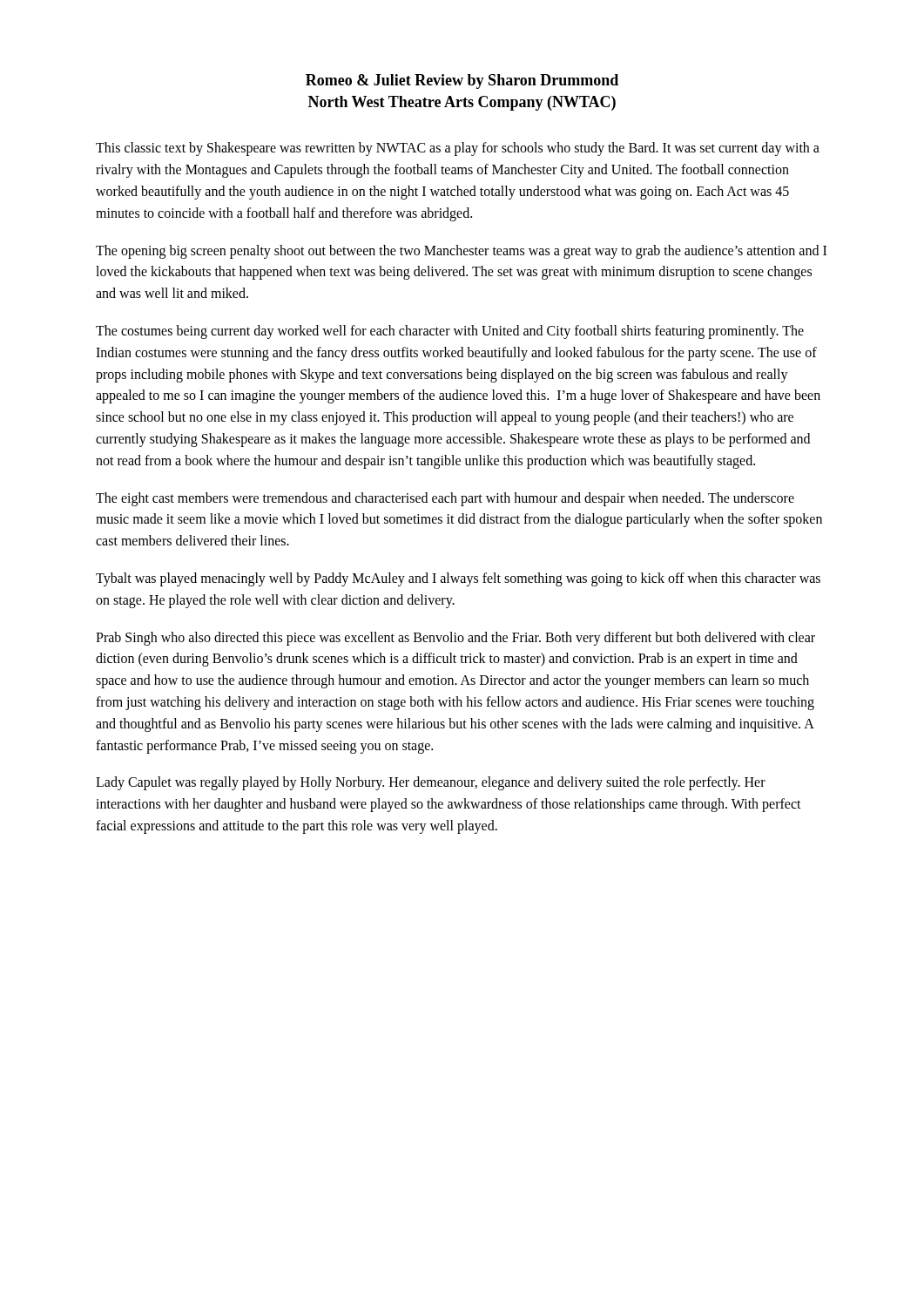Image resolution: width=924 pixels, height=1307 pixels.
Task: Navigate to the passage starting "This classic text by Shakespeare was rewritten"
Action: click(458, 180)
